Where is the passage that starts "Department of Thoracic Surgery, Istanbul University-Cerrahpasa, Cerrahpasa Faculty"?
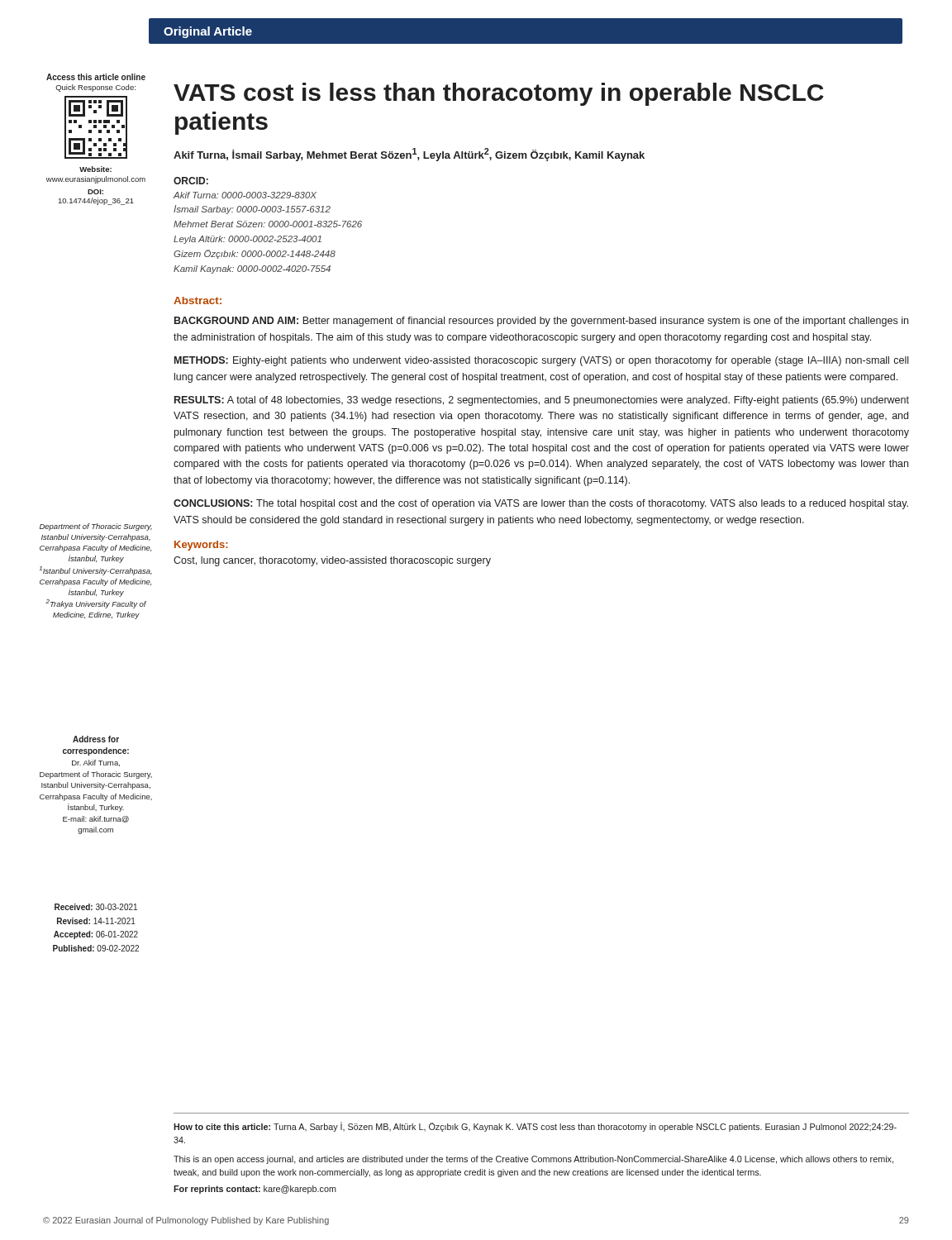Screen dimensions: 1240x952 point(96,571)
